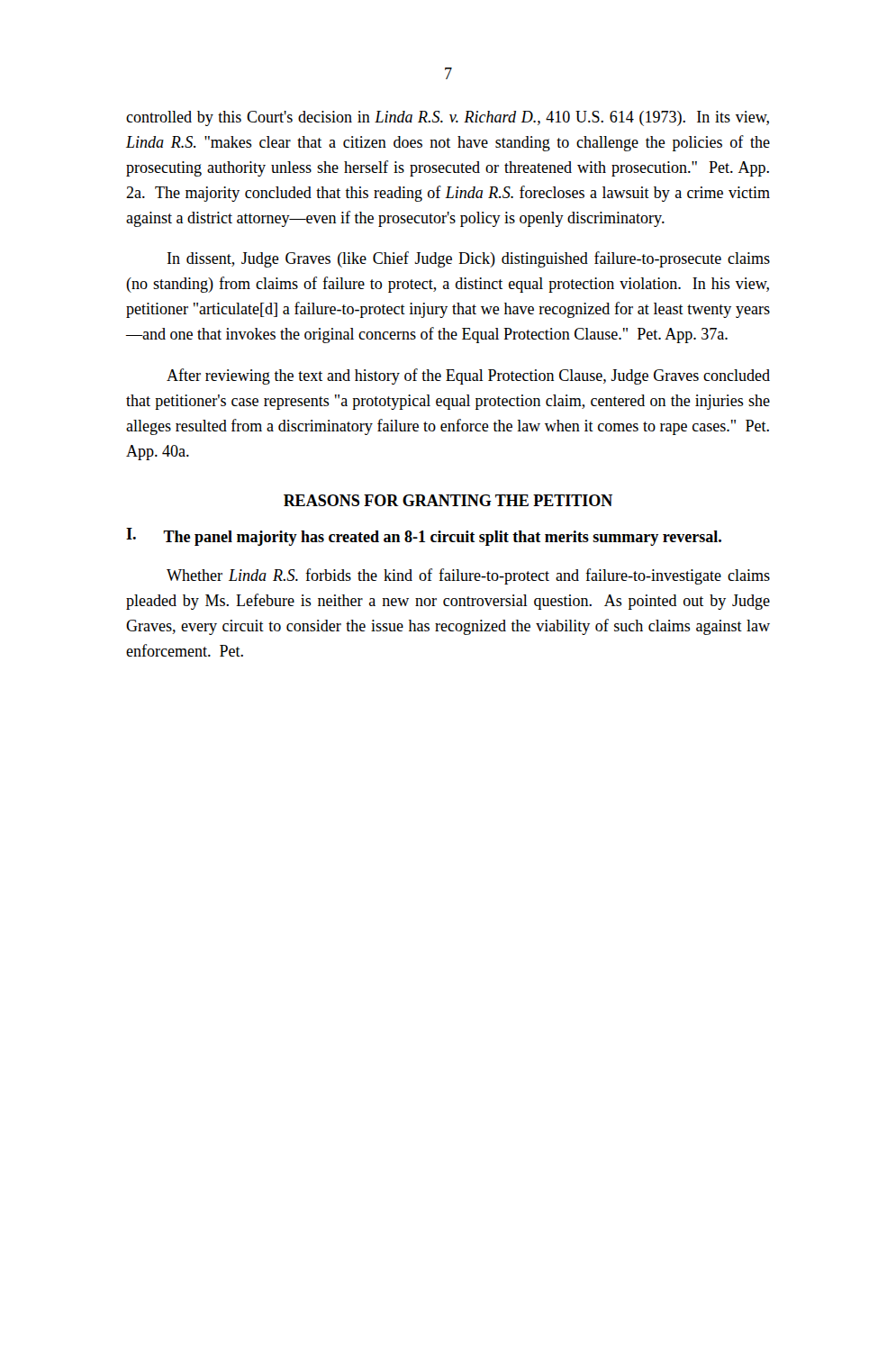896x1351 pixels.
Task: Point to the block beginning "Whether Linda R.S."
Action: point(448,614)
